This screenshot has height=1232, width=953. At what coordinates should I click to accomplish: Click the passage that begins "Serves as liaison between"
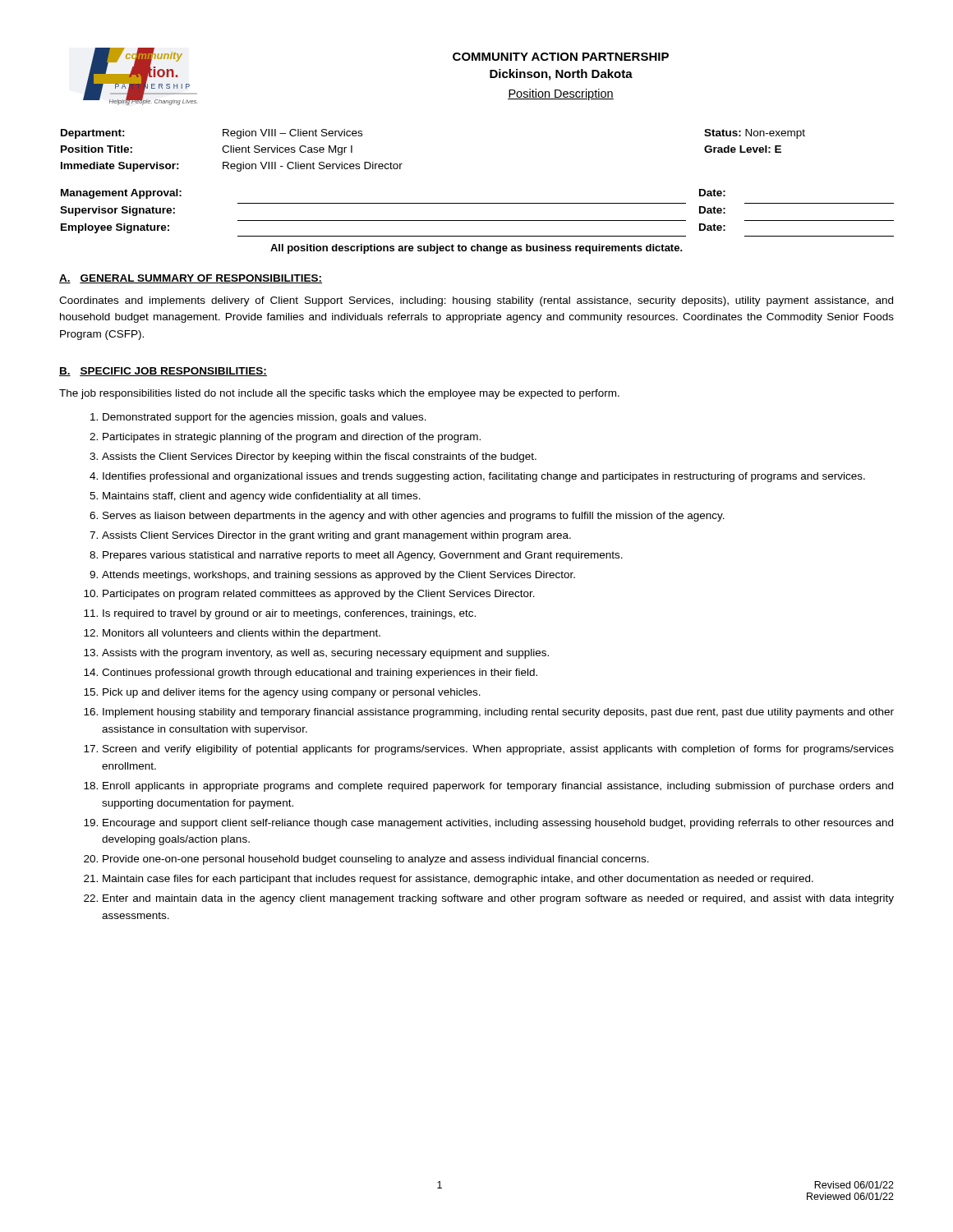click(413, 515)
